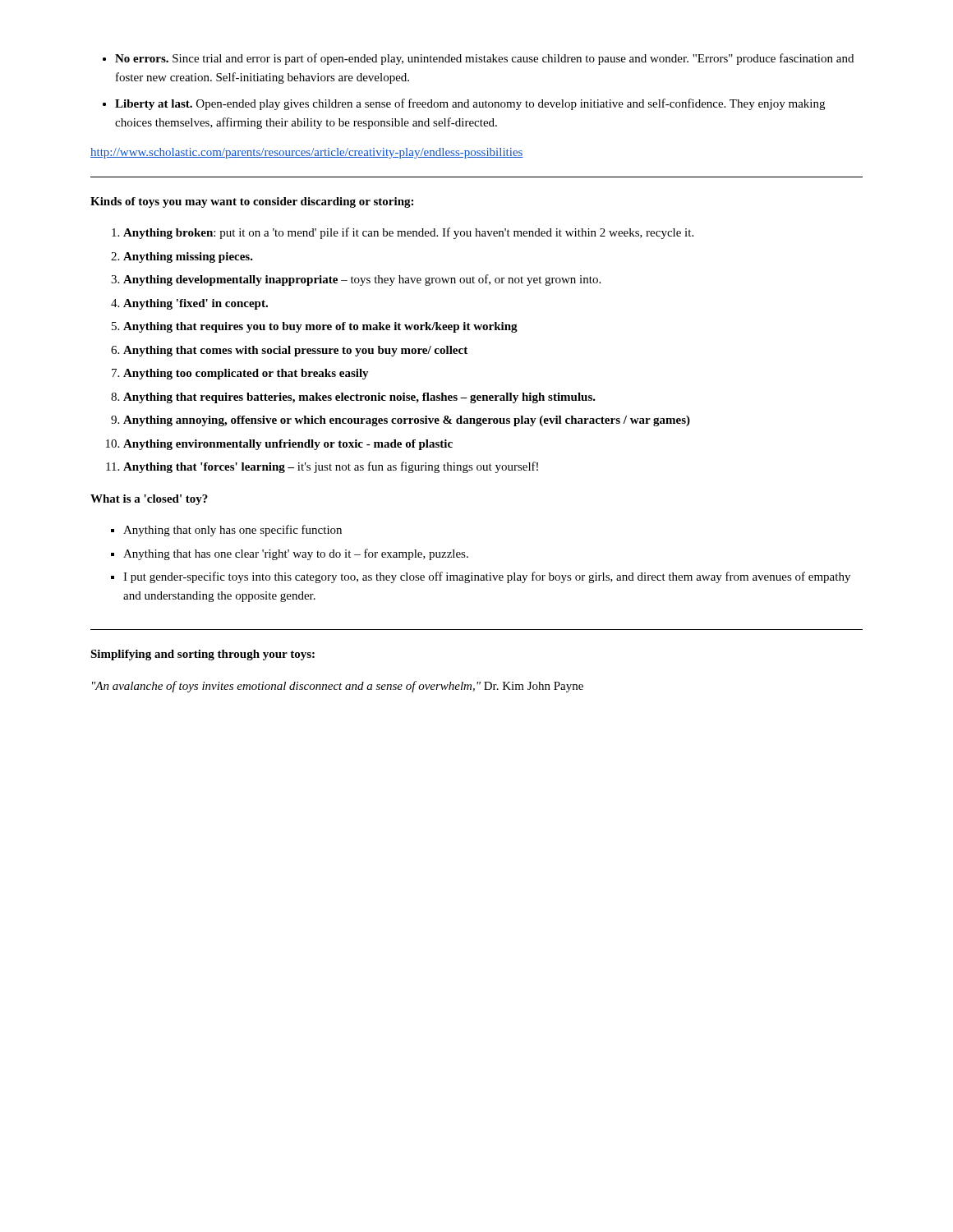
Task: Select the region starting "What is a 'closed' toy?"
Action: coord(149,498)
